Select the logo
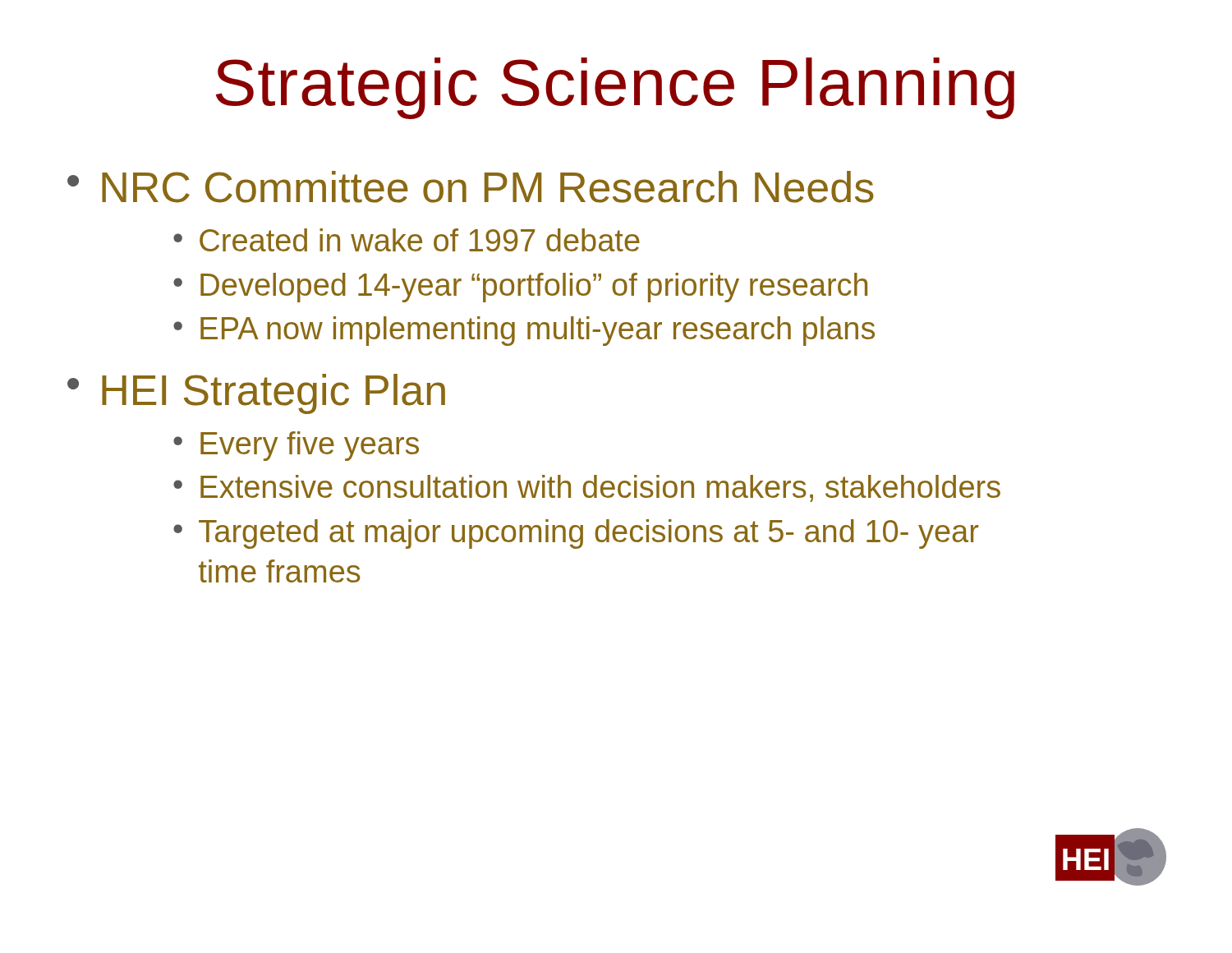Image resolution: width=1232 pixels, height=953 pixels. [1111, 859]
